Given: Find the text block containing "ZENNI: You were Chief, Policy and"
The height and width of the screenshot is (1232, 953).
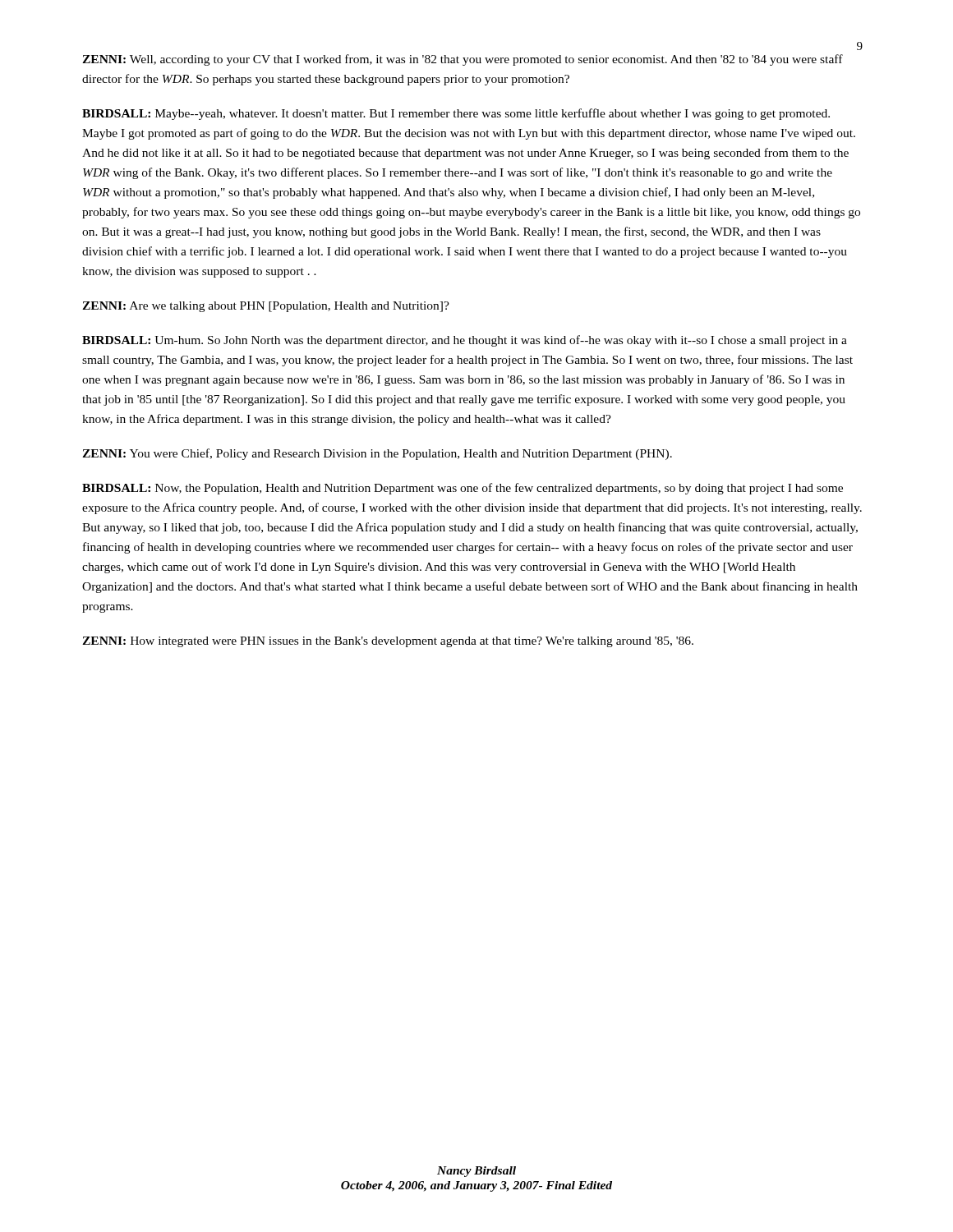Looking at the screenshot, I should coord(377,453).
